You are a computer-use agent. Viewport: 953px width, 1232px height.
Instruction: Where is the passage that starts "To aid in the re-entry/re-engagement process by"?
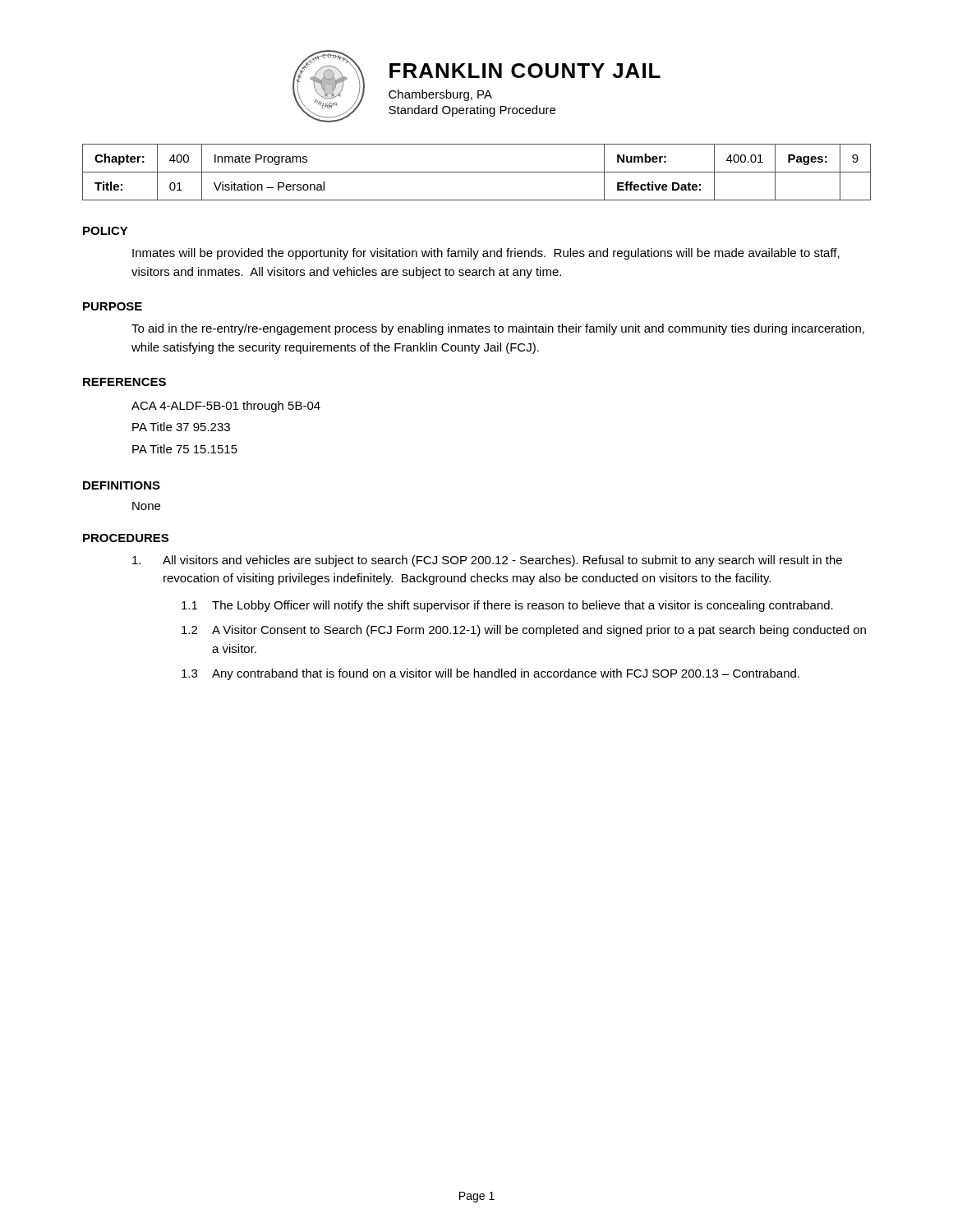point(498,337)
